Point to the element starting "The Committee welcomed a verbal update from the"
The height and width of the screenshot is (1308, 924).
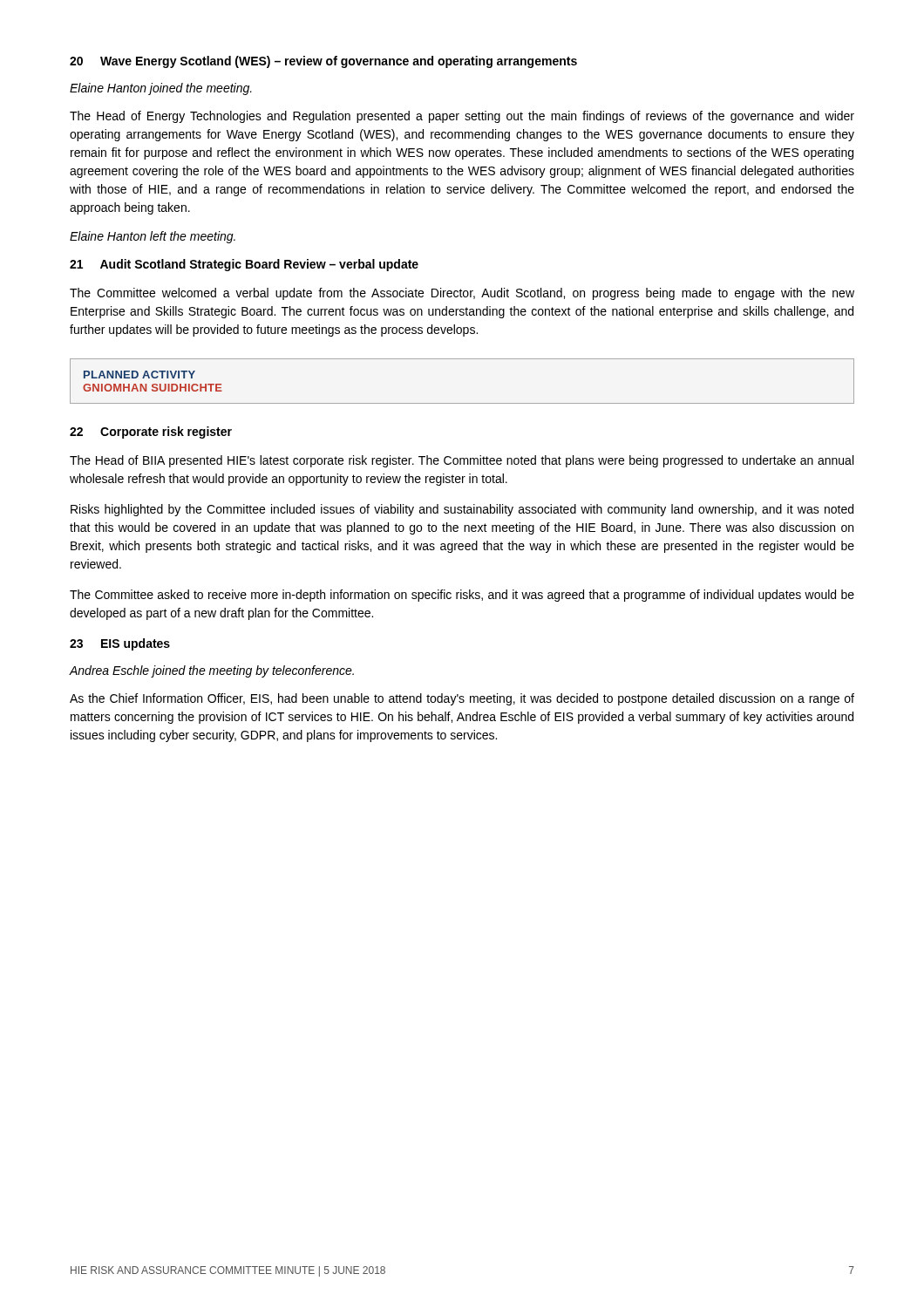(x=462, y=311)
